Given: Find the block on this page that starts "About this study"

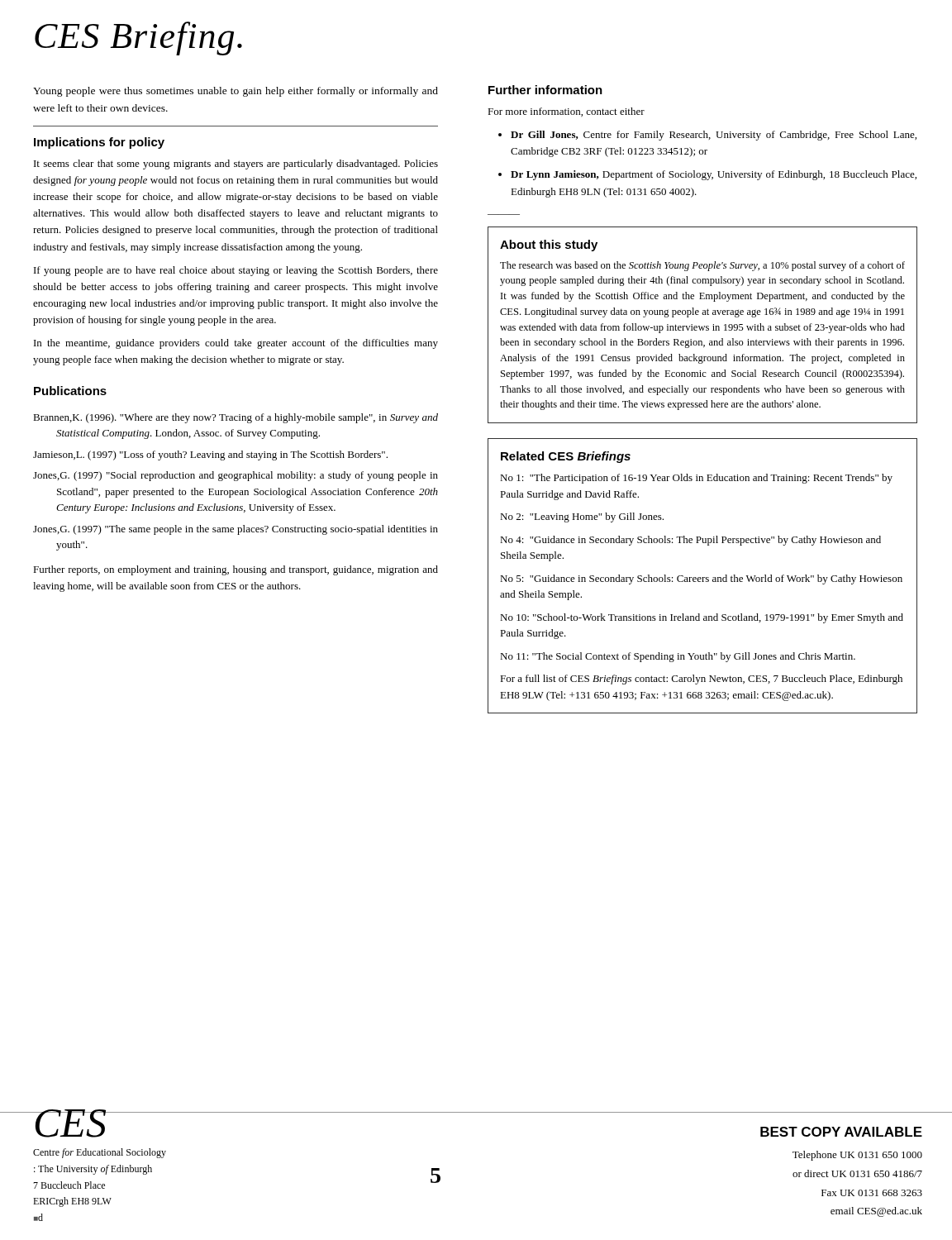Looking at the screenshot, I should 702,325.
